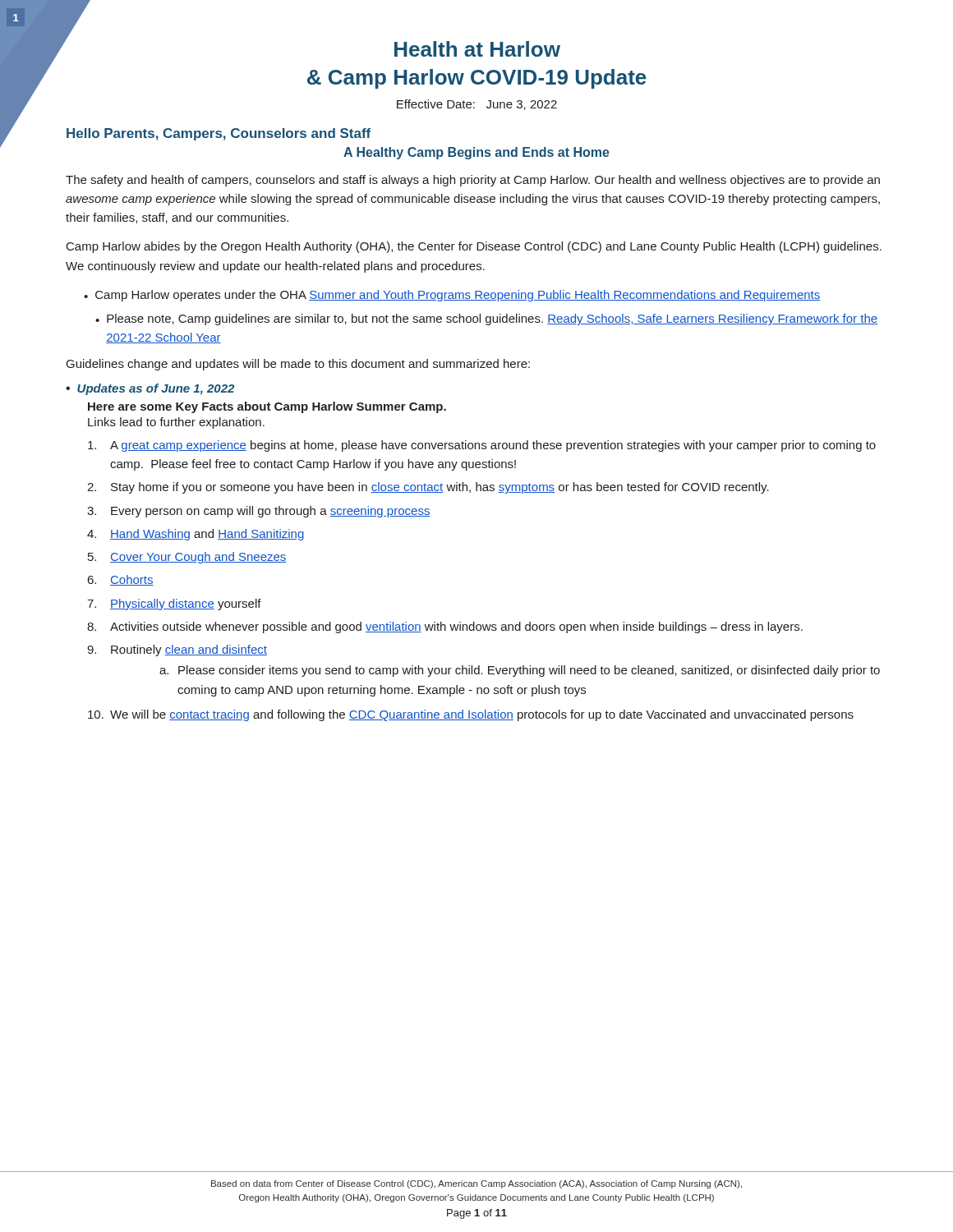Find the section header with the text "Hello Parents, Campers, Counselors"
This screenshot has width=953, height=1232.
point(218,133)
